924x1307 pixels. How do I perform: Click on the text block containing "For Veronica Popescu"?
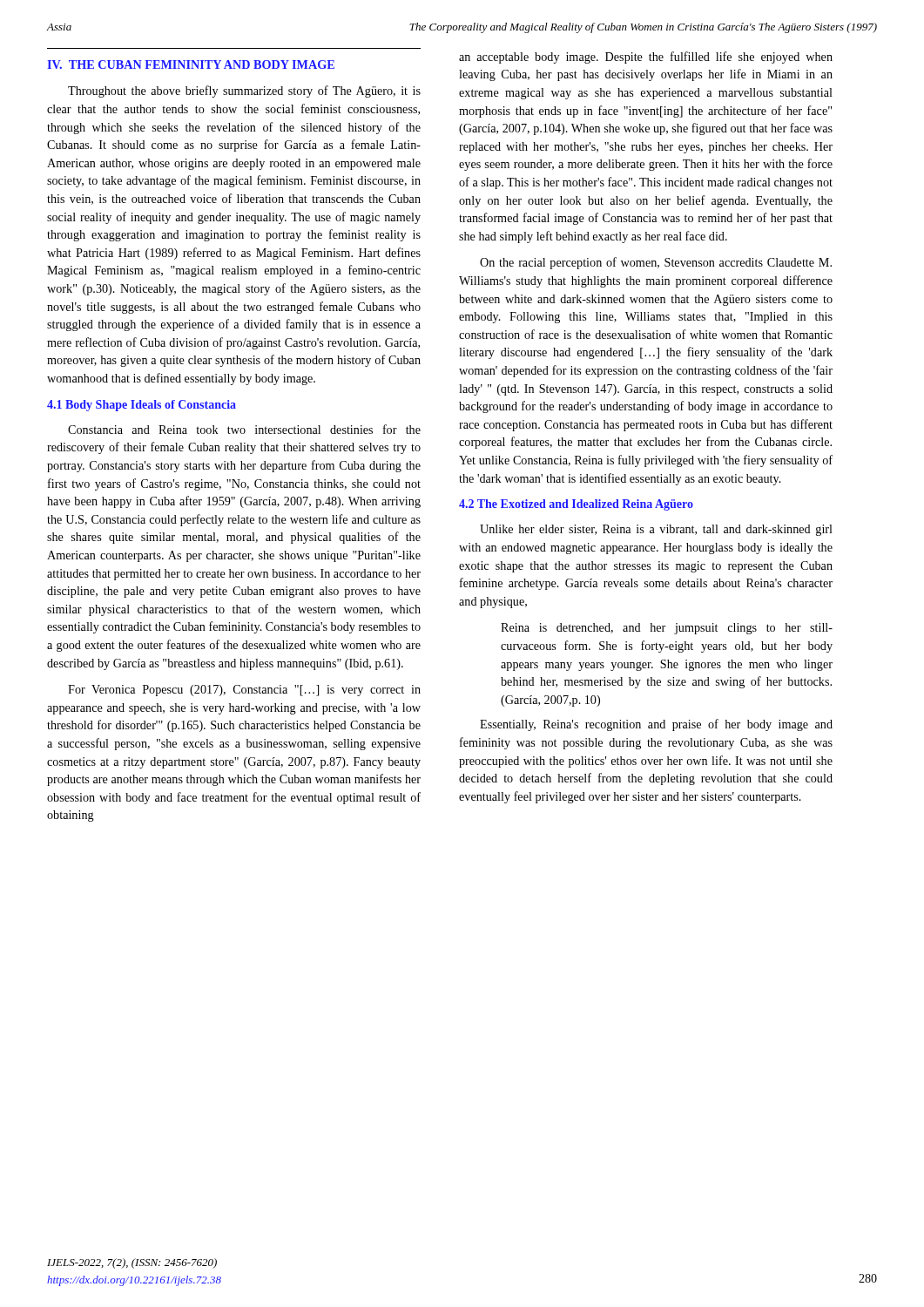click(234, 752)
